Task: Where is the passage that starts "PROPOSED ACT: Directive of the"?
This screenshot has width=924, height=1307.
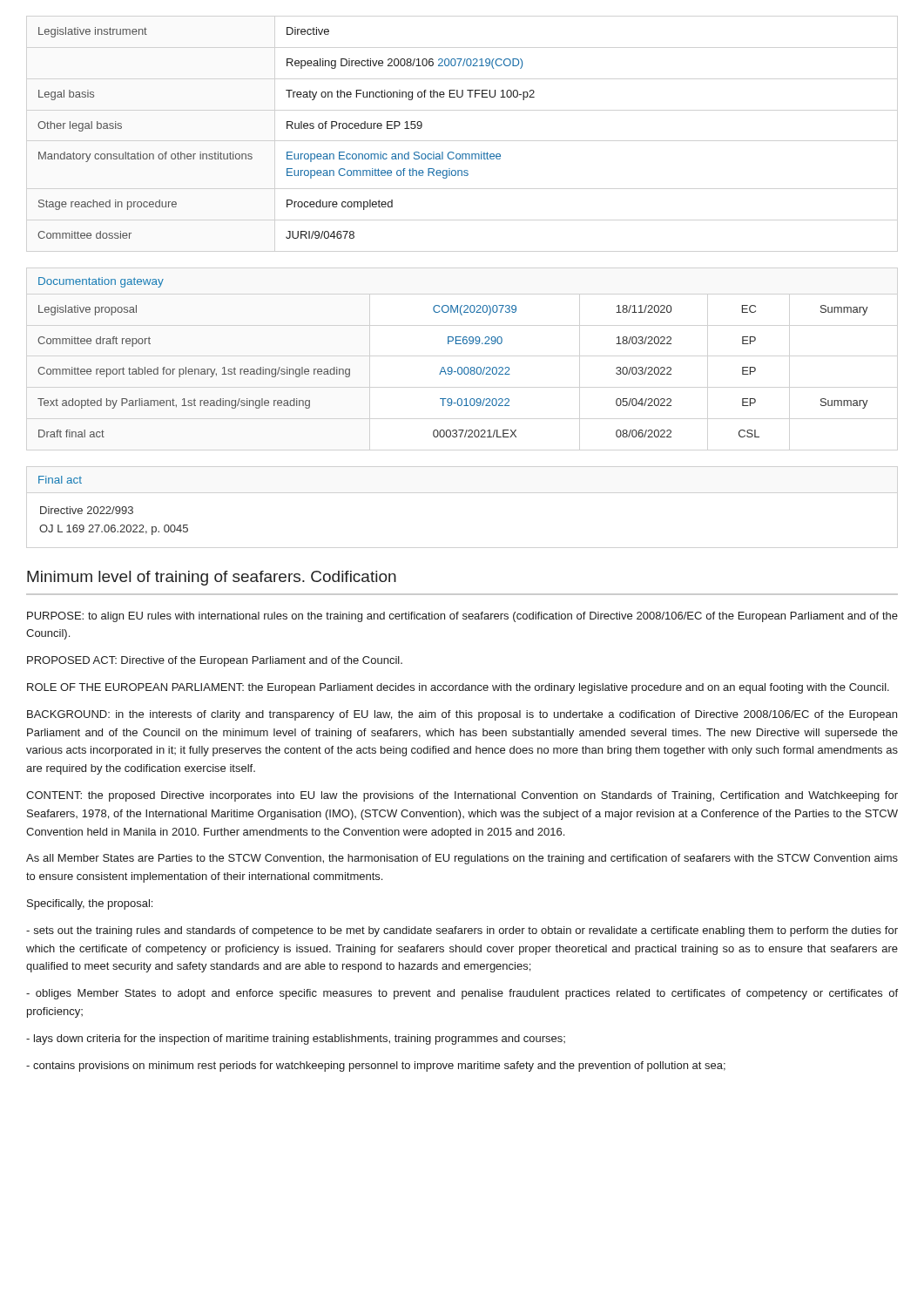Action: (215, 660)
